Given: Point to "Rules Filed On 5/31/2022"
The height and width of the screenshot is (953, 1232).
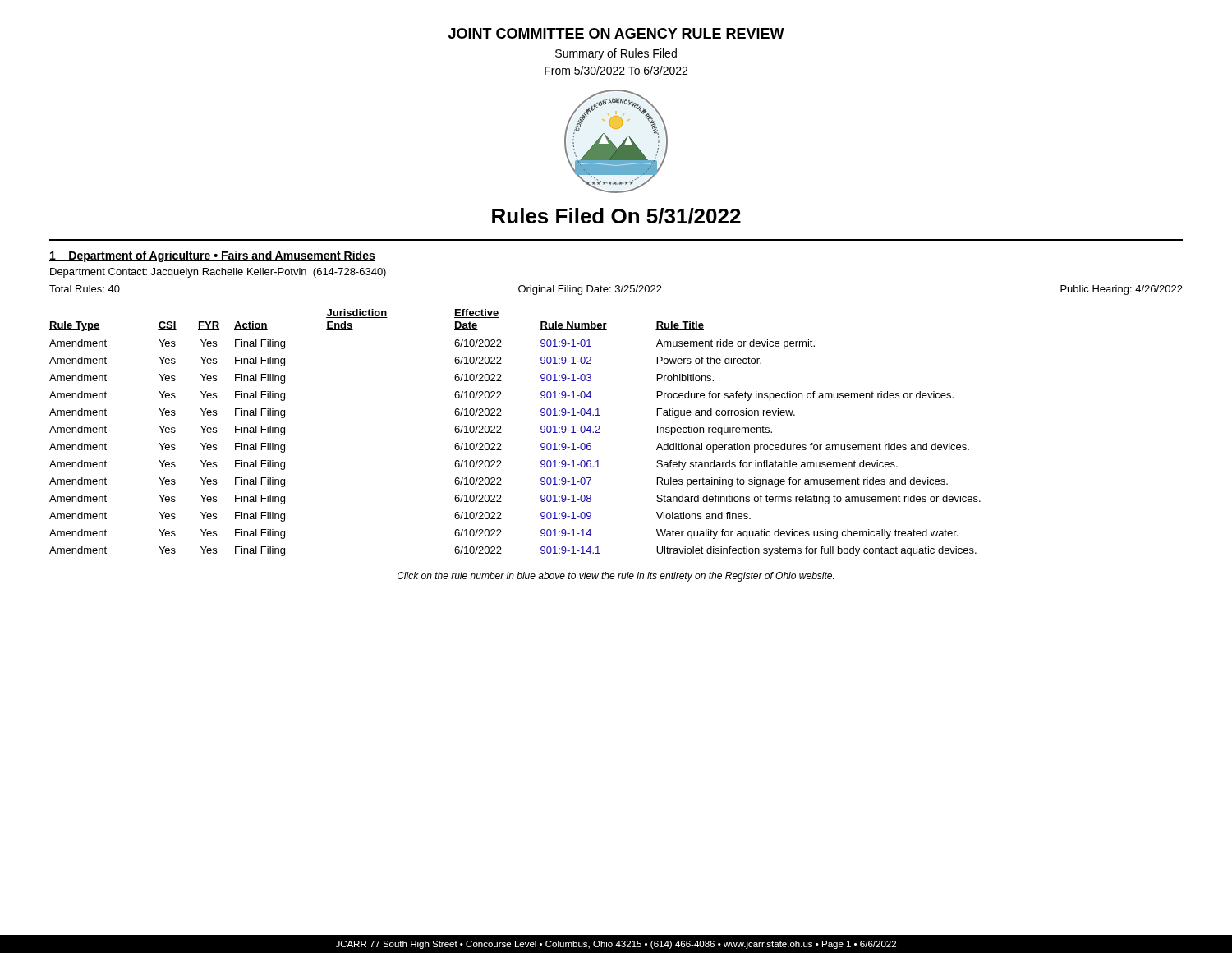Looking at the screenshot, I should tap(616, 216).
